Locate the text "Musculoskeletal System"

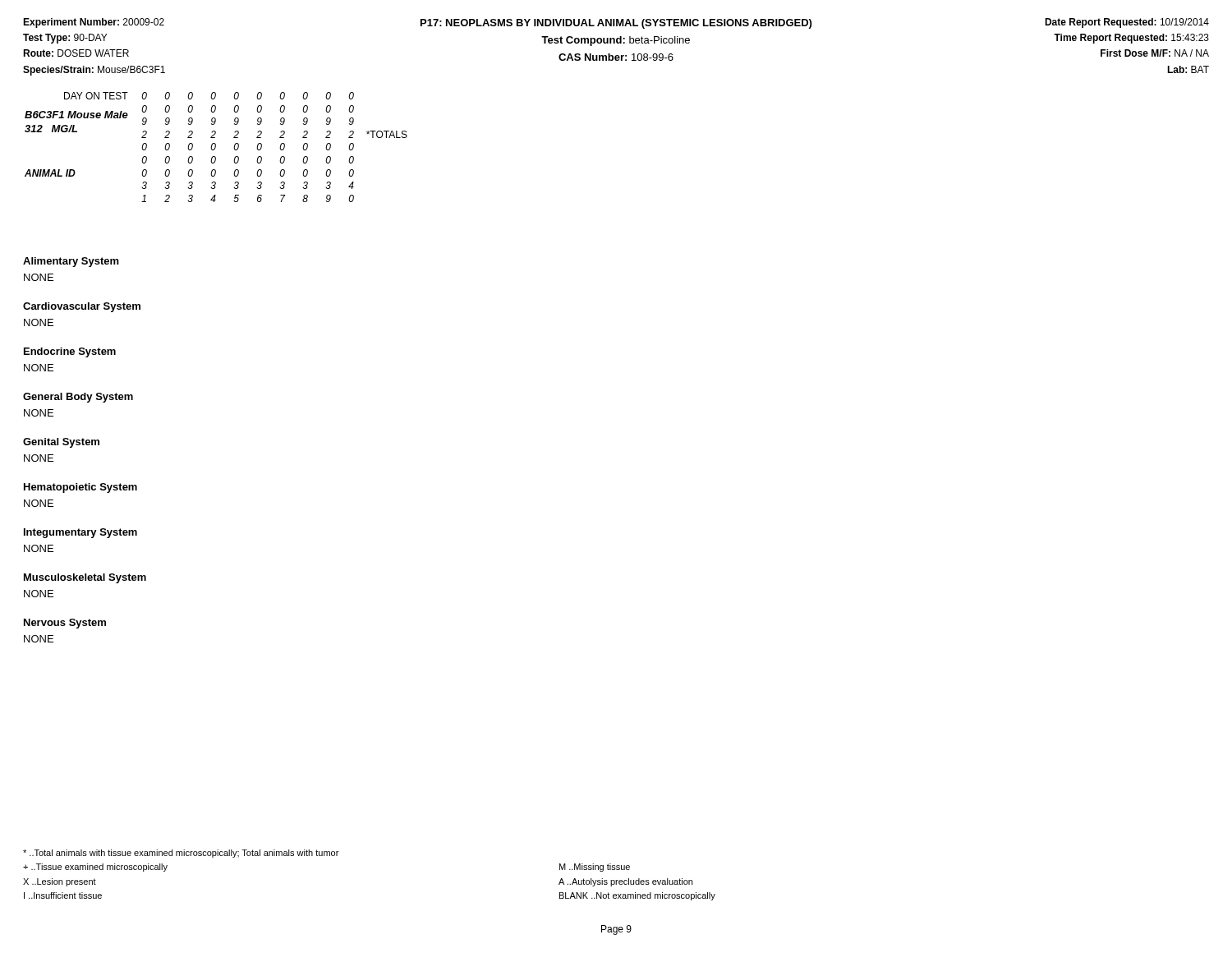click(x=85, y=577)
